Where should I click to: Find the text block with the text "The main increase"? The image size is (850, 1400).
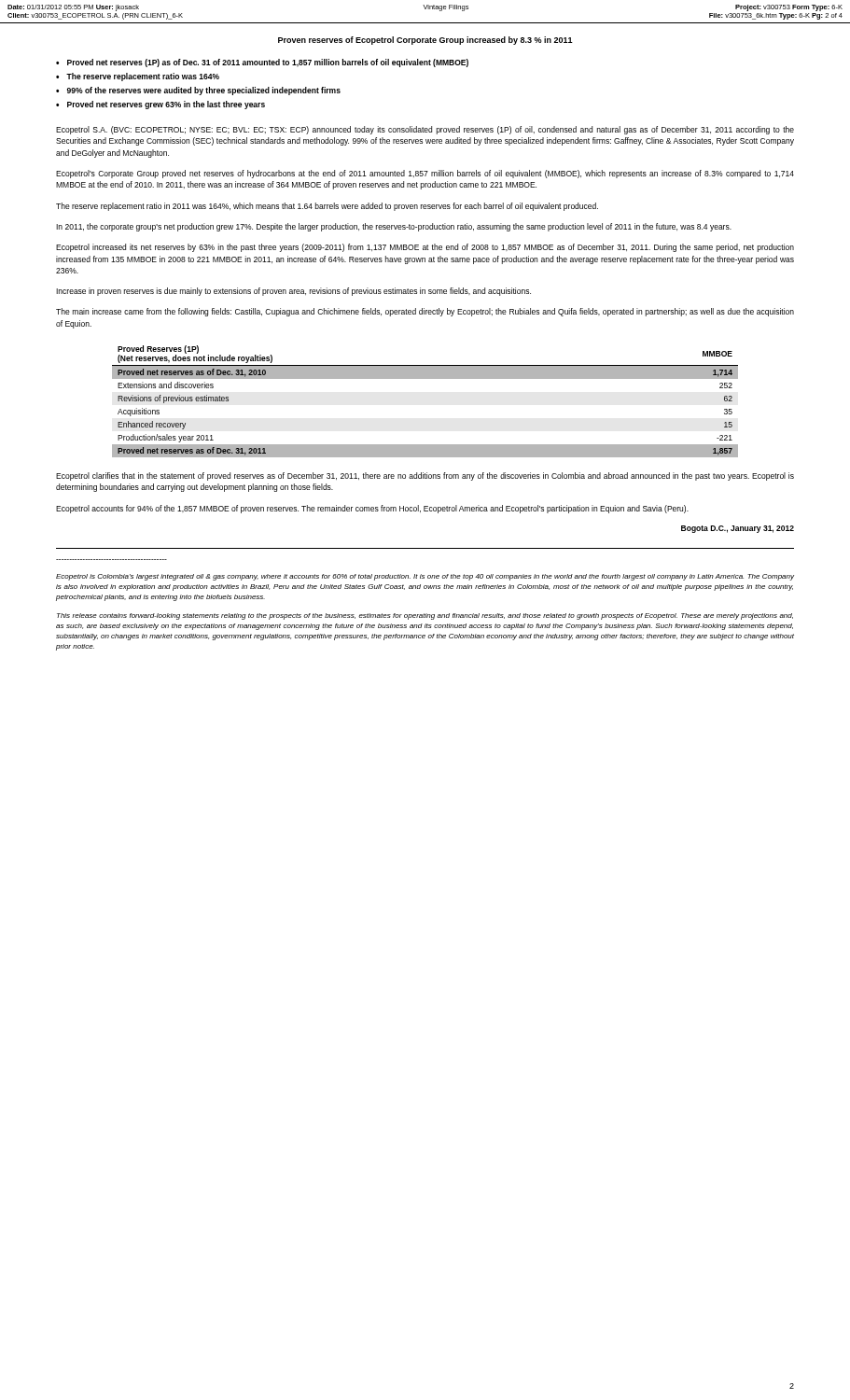pos(425,318)
